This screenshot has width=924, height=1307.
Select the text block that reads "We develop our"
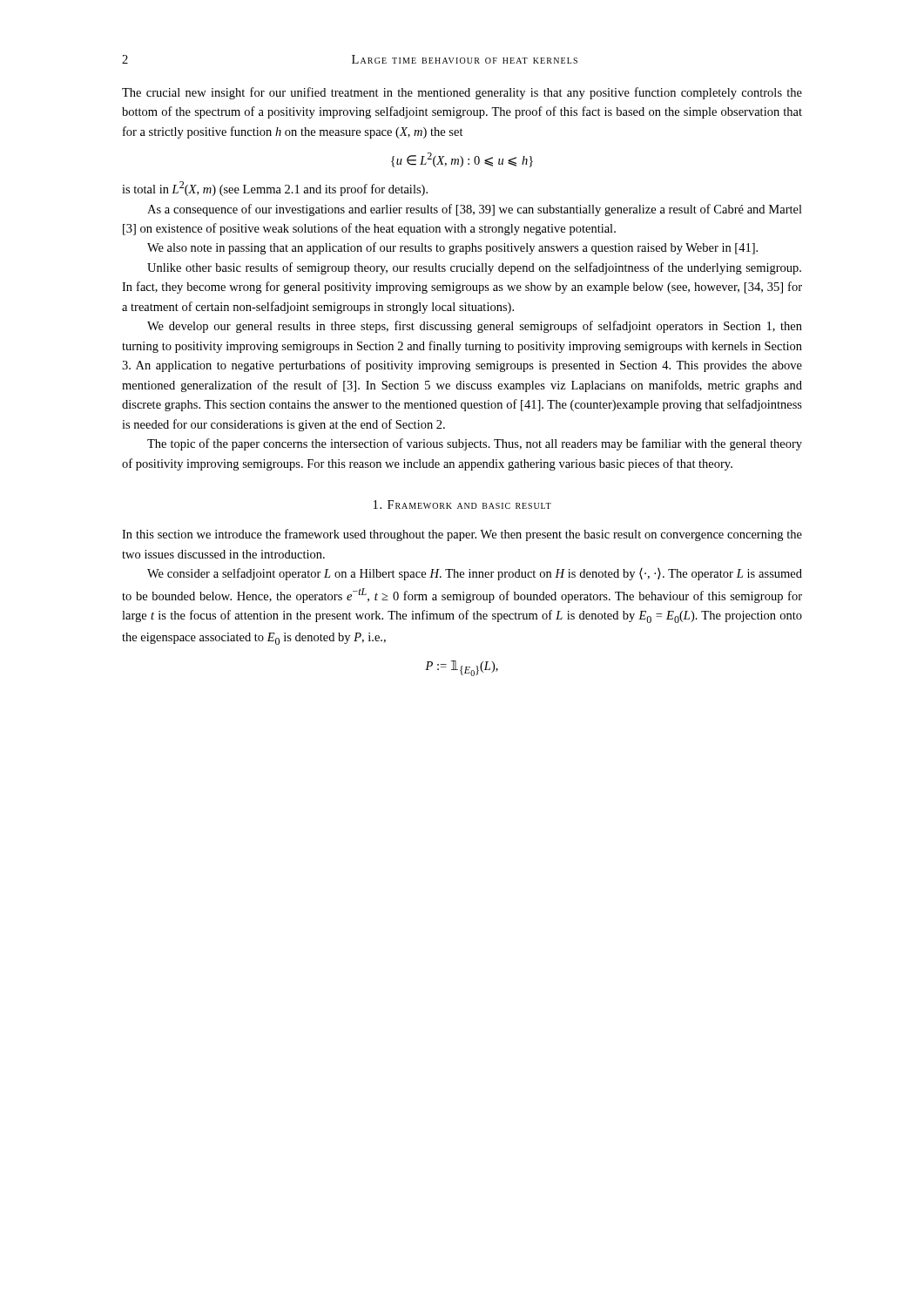click(462, 375)
